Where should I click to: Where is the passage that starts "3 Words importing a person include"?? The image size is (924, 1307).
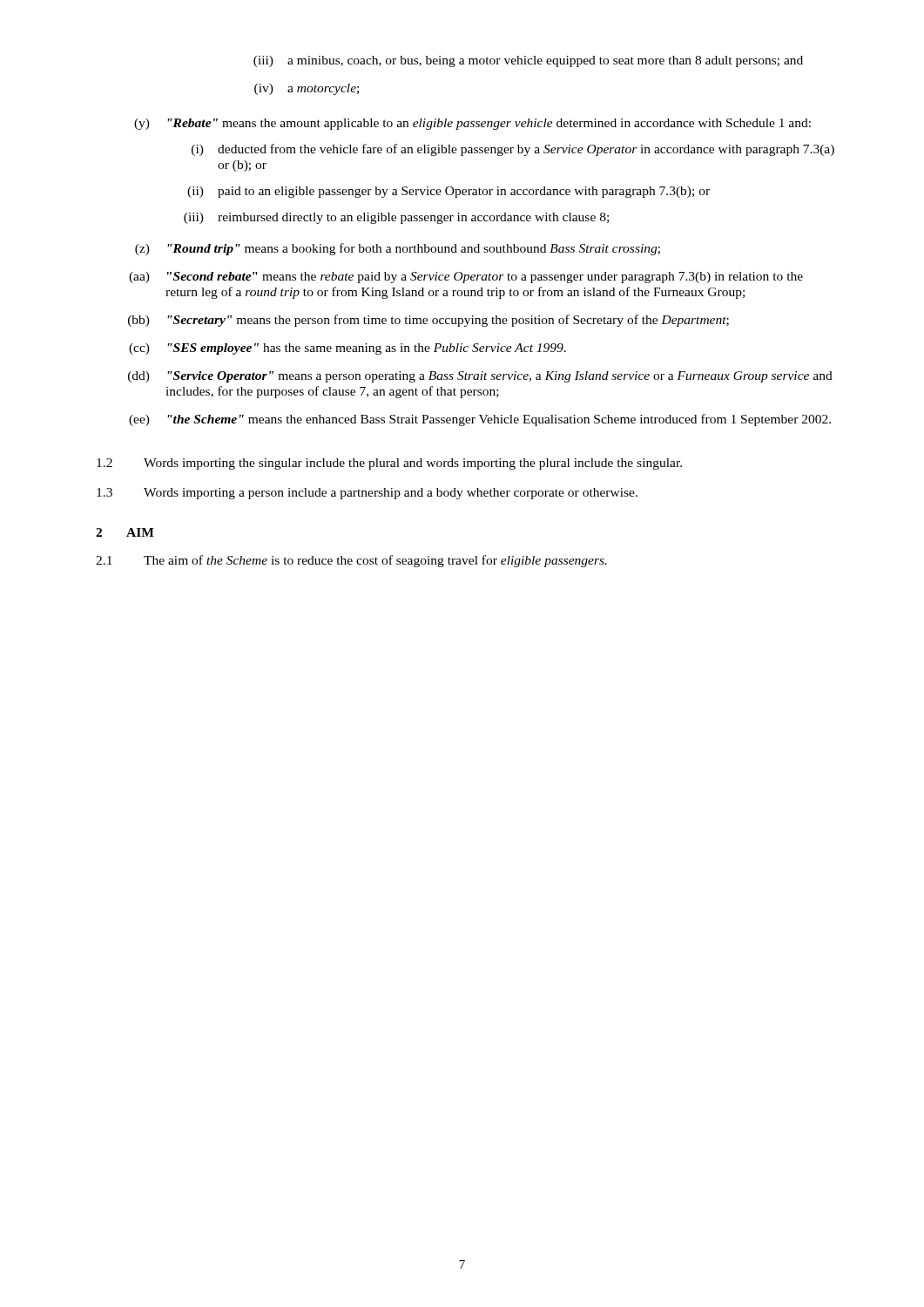466,492
